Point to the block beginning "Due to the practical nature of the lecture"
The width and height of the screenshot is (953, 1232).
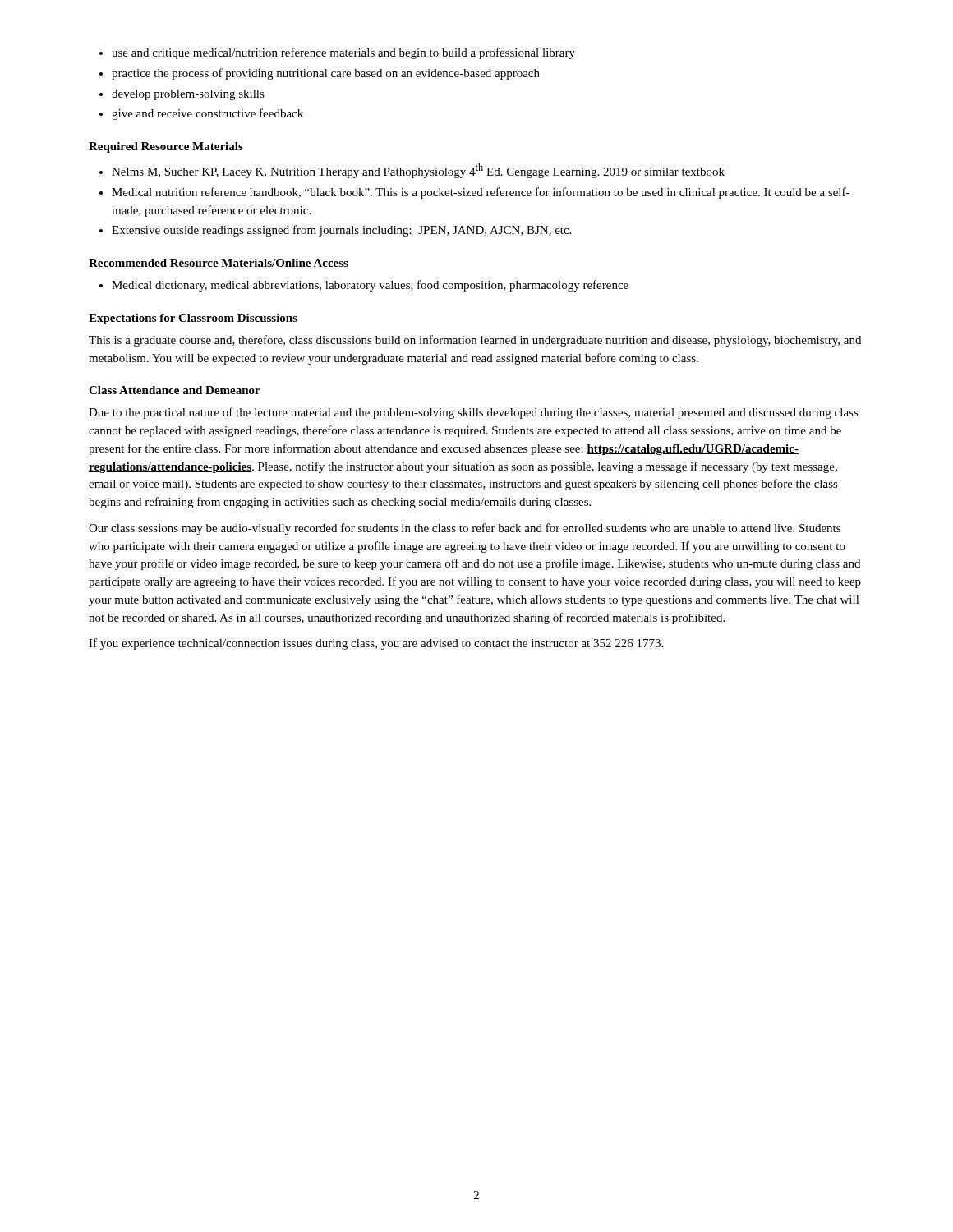[x=474, y=457]
